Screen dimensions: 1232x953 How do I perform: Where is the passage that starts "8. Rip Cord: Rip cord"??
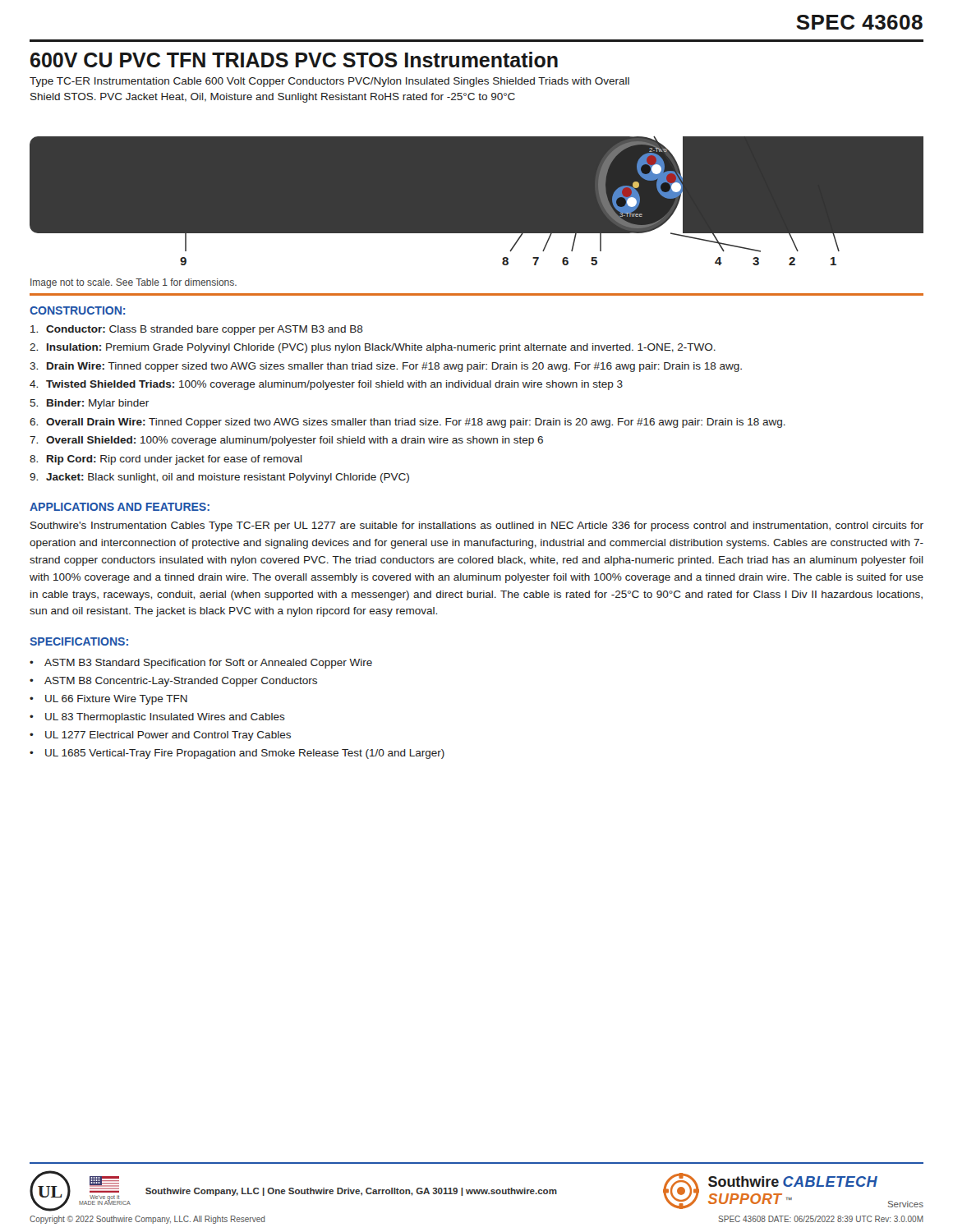[166, 459]
